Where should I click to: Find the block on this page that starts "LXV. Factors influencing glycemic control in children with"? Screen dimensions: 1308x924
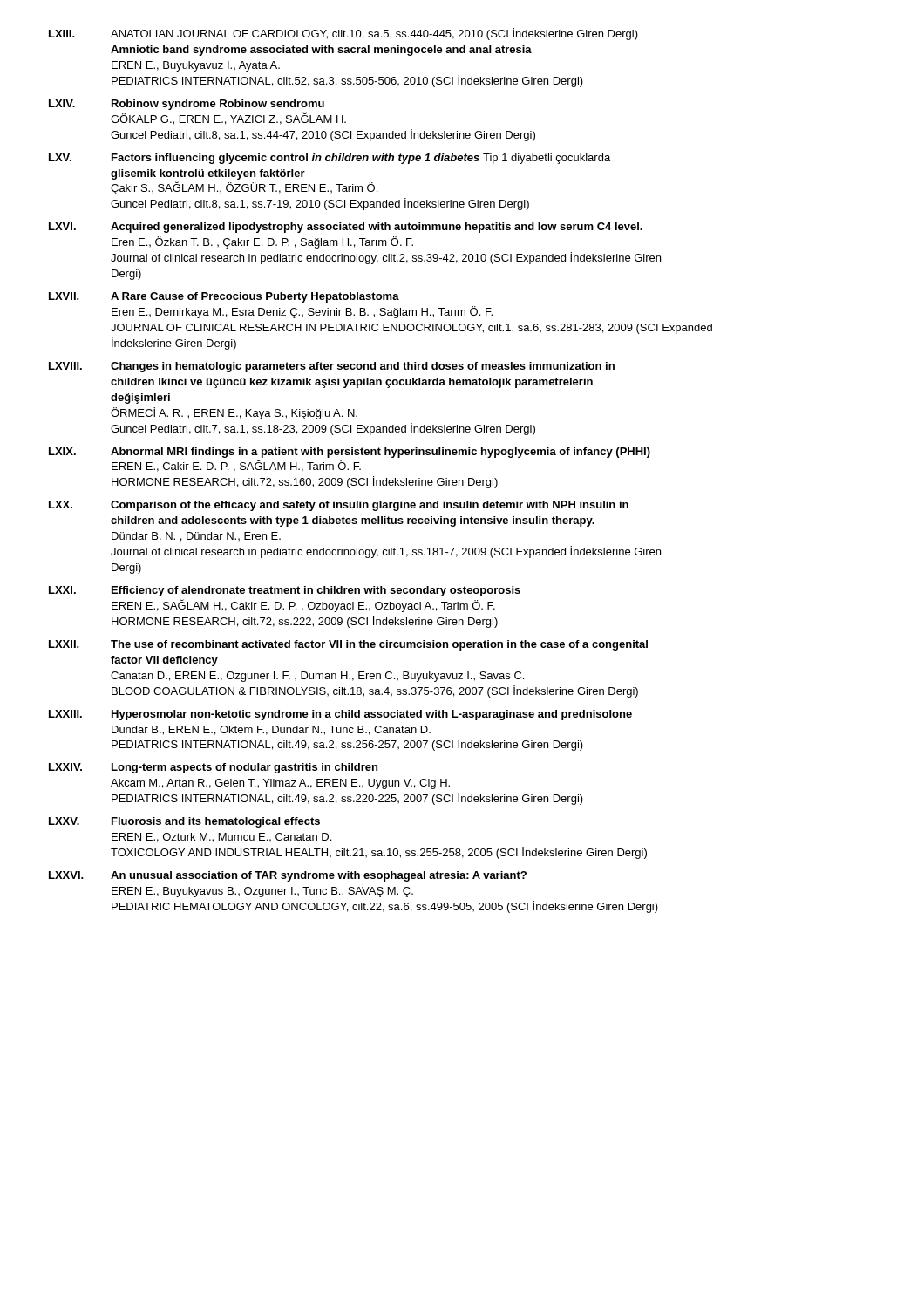click(x=330, y=159)
